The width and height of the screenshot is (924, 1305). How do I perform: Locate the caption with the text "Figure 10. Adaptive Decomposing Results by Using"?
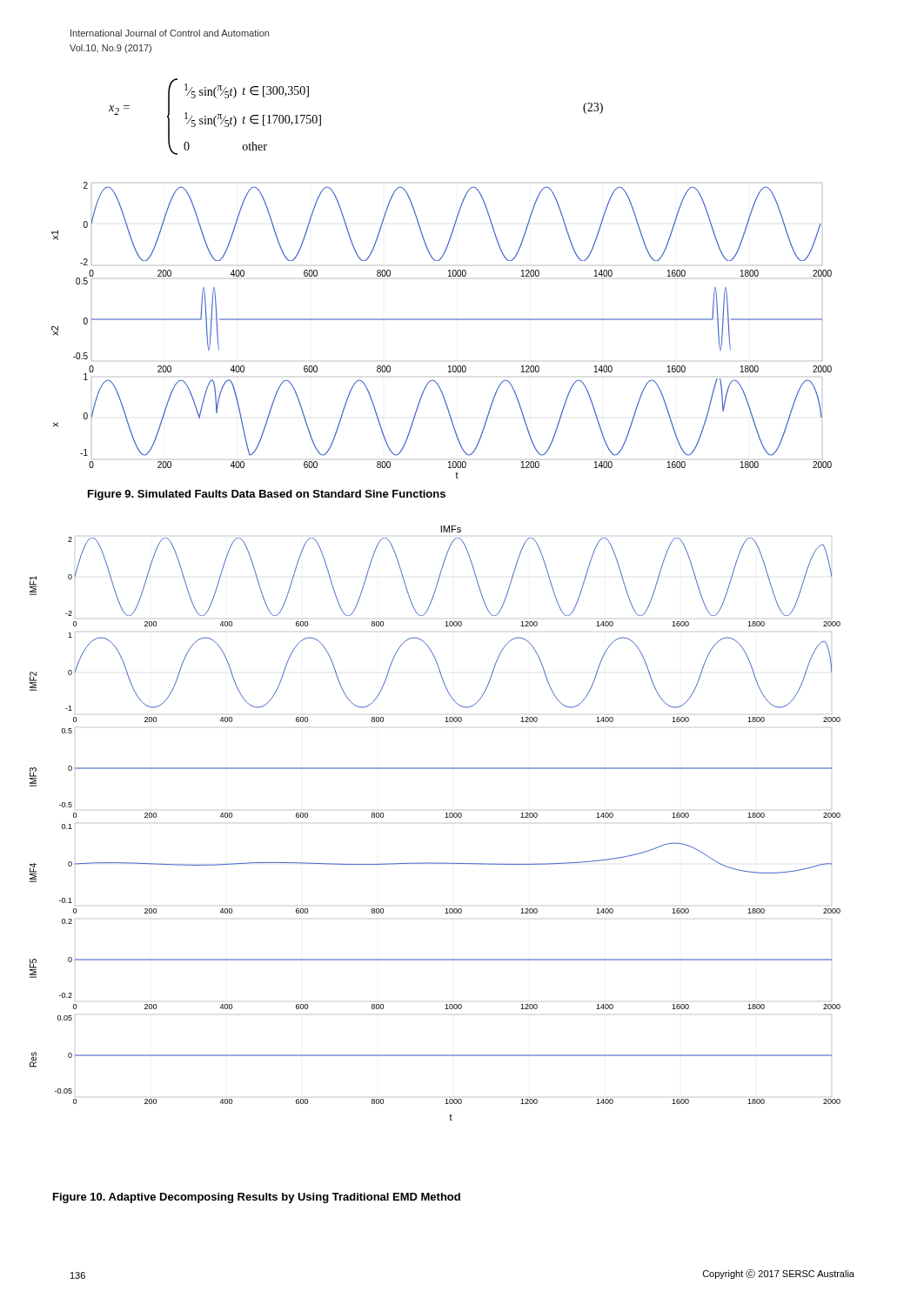click(257, 1197)
